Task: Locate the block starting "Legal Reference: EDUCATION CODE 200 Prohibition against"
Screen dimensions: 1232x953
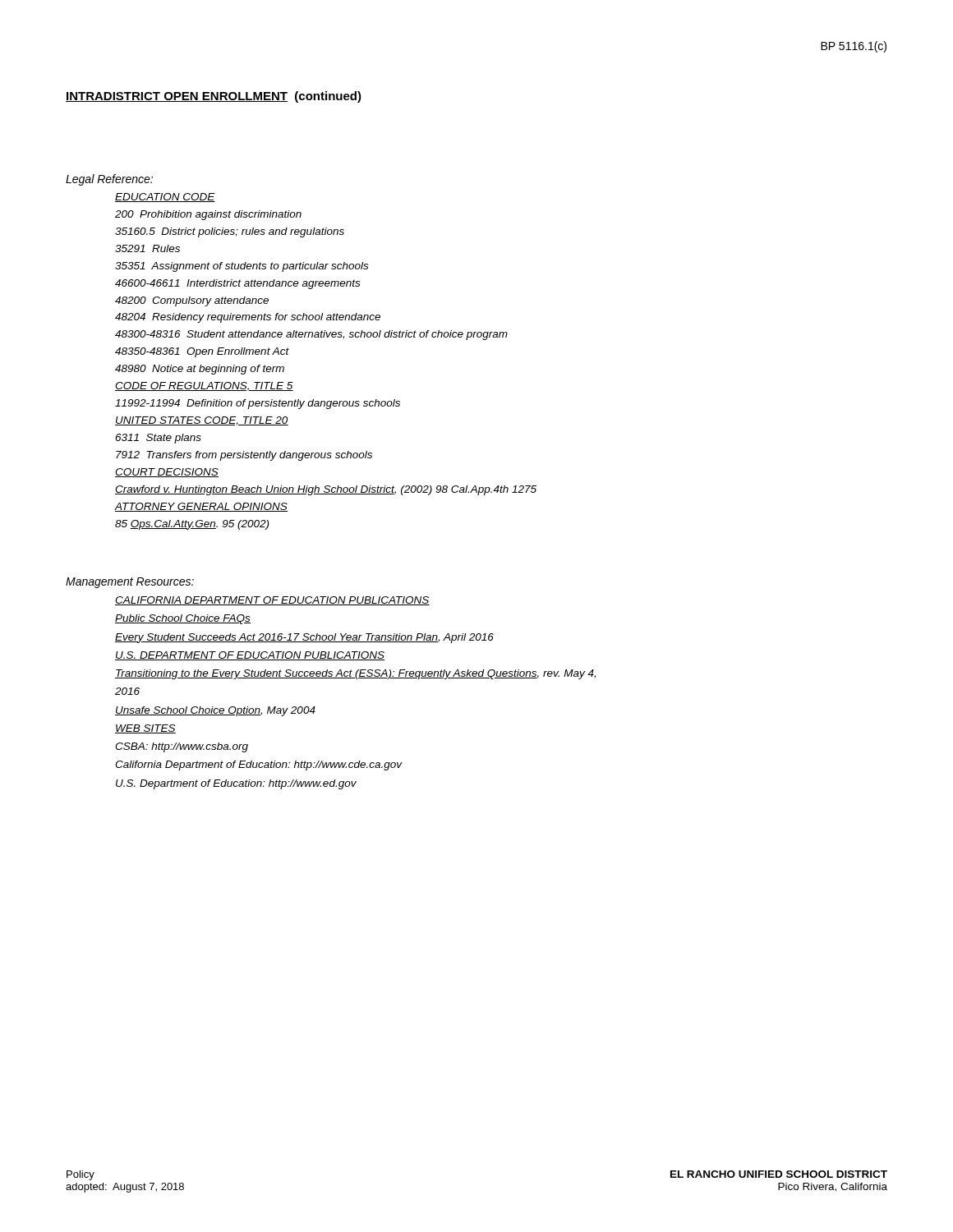Action: (x=109, y=180)
